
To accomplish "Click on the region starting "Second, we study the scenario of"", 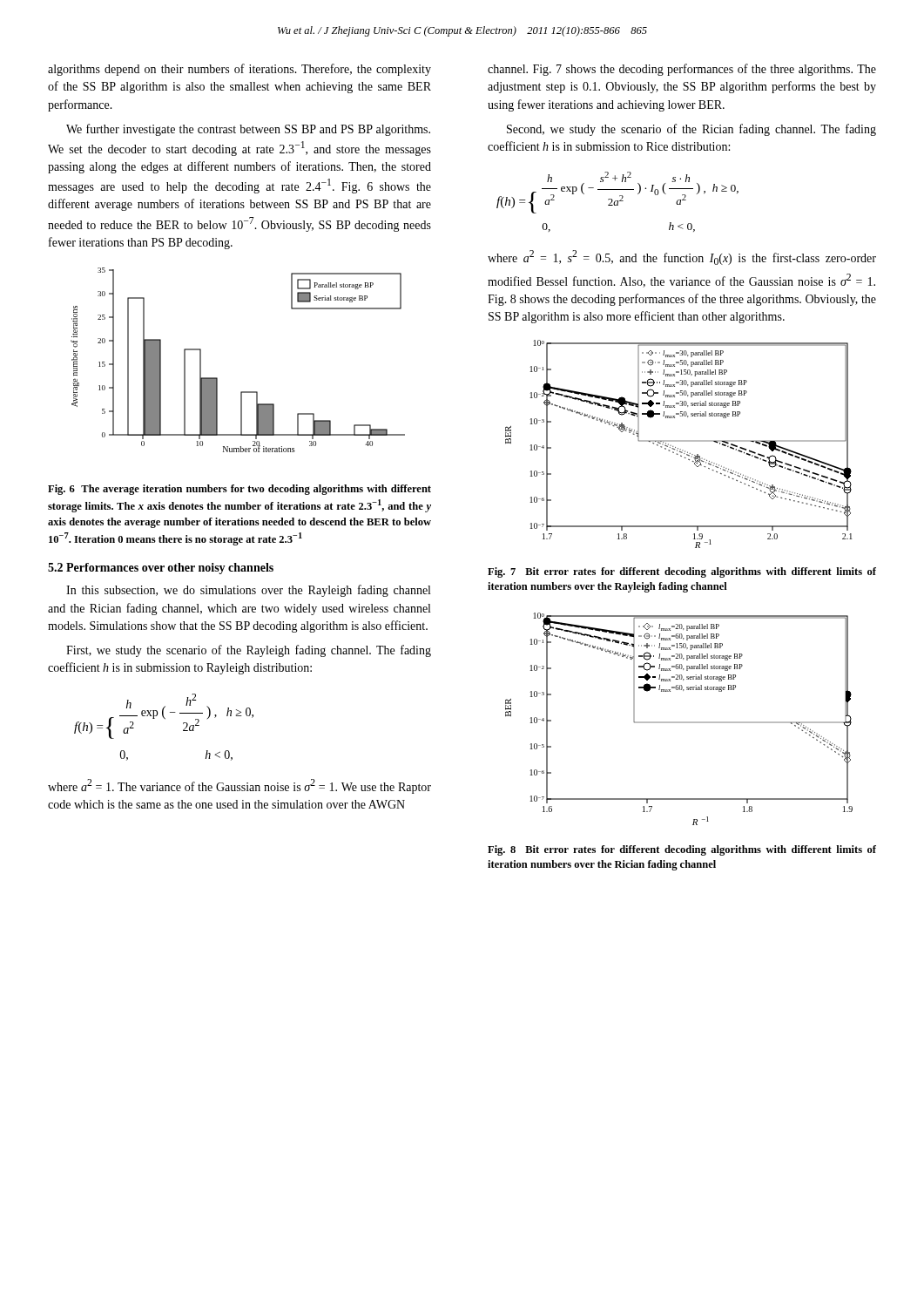I will (682, 139).
